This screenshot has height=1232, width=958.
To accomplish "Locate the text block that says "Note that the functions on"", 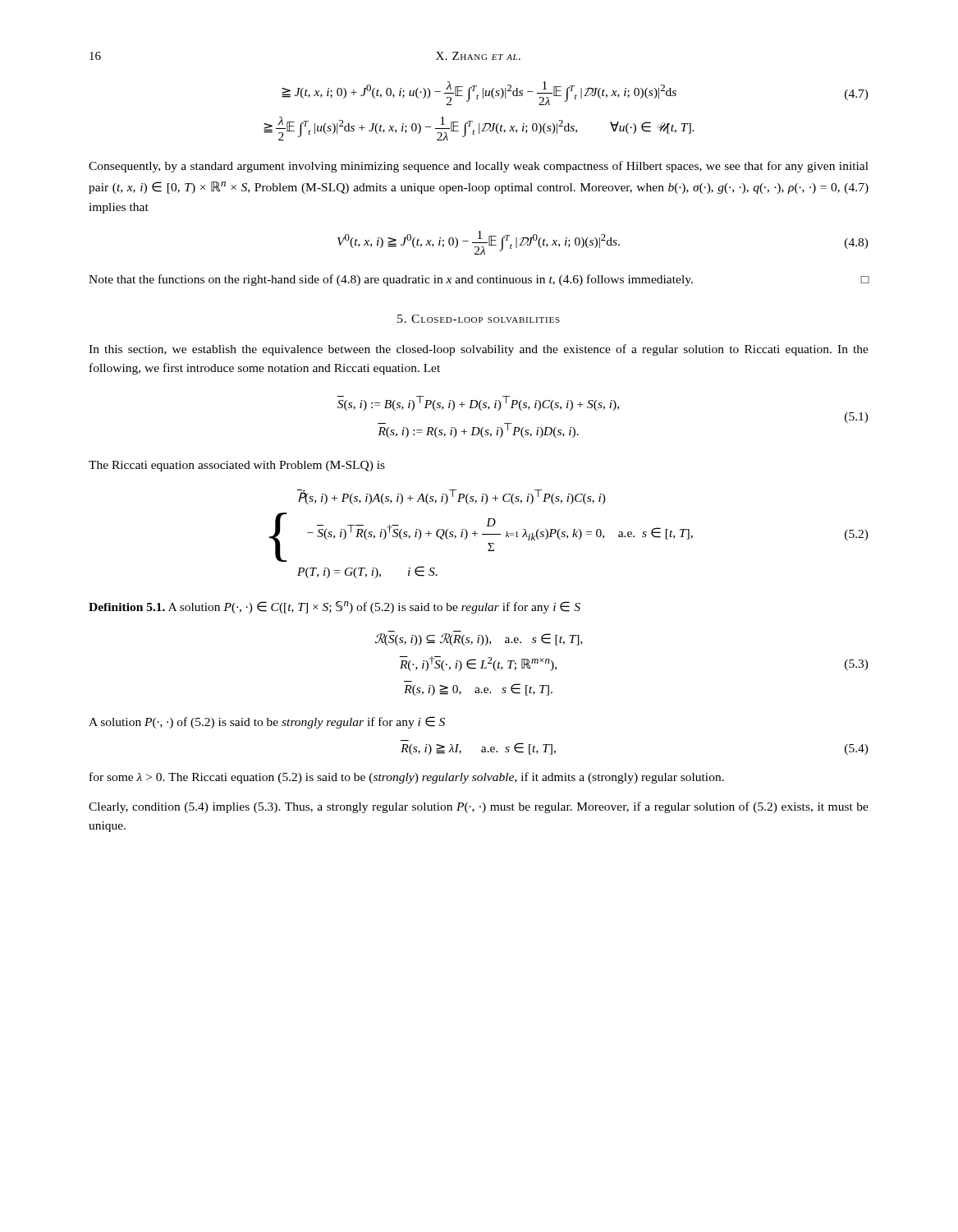I will (479, 279).
